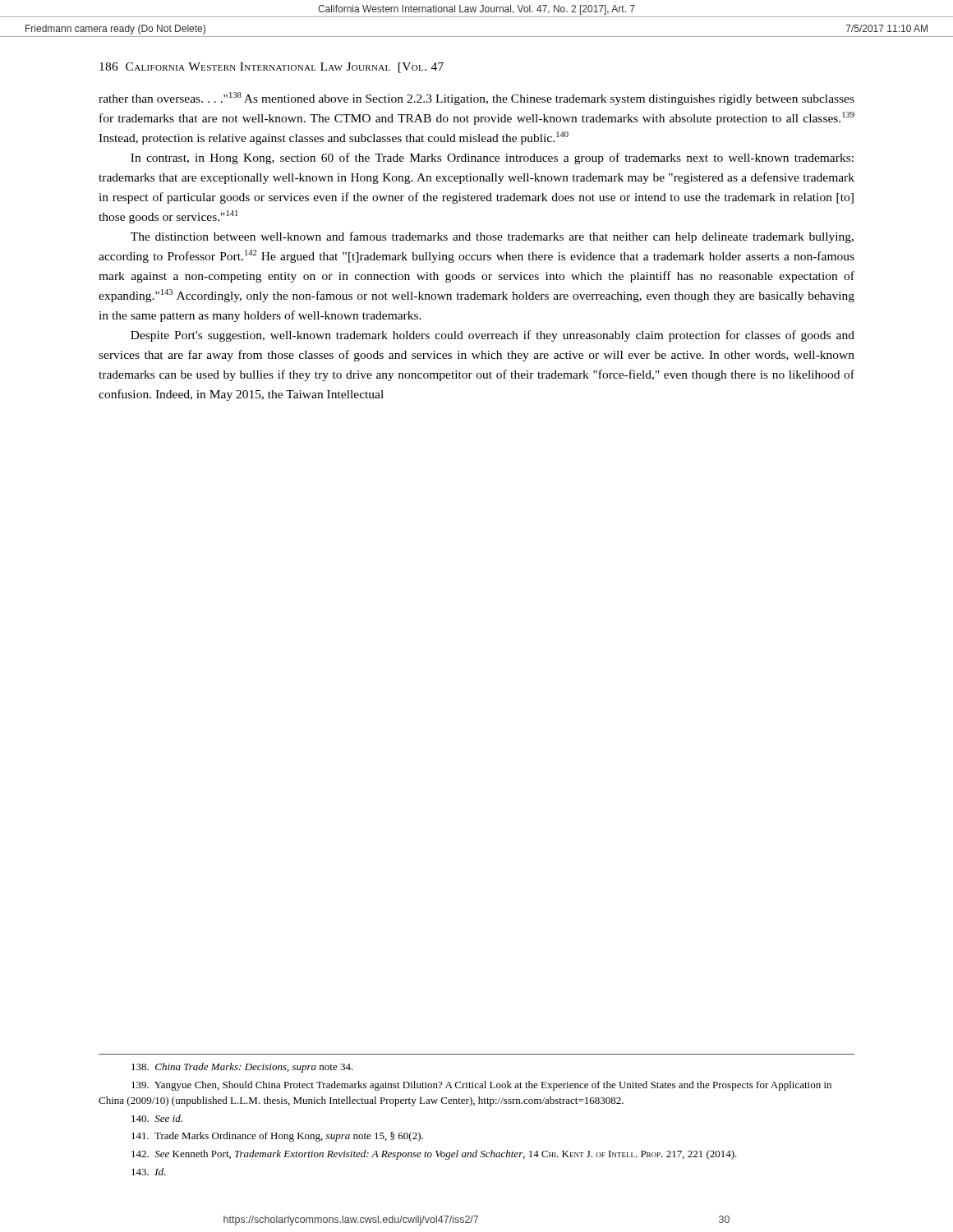
Task: Locate the block of text that opens with "Despite Port's suggestion, well-known trademark holders could overreach"
Action: tap(476, 365)
